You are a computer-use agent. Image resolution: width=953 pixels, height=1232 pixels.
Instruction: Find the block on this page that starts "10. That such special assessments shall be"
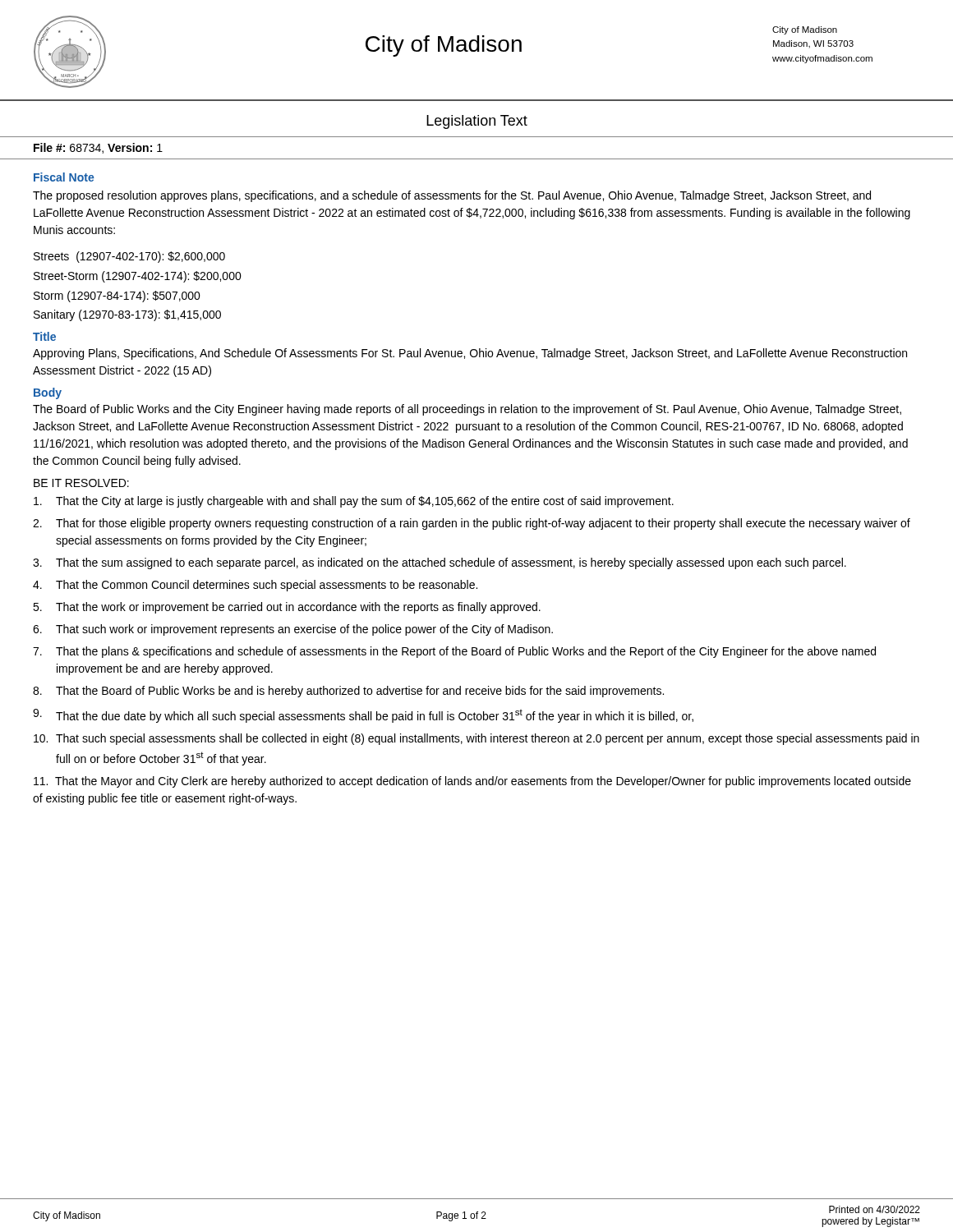(476, 749)
